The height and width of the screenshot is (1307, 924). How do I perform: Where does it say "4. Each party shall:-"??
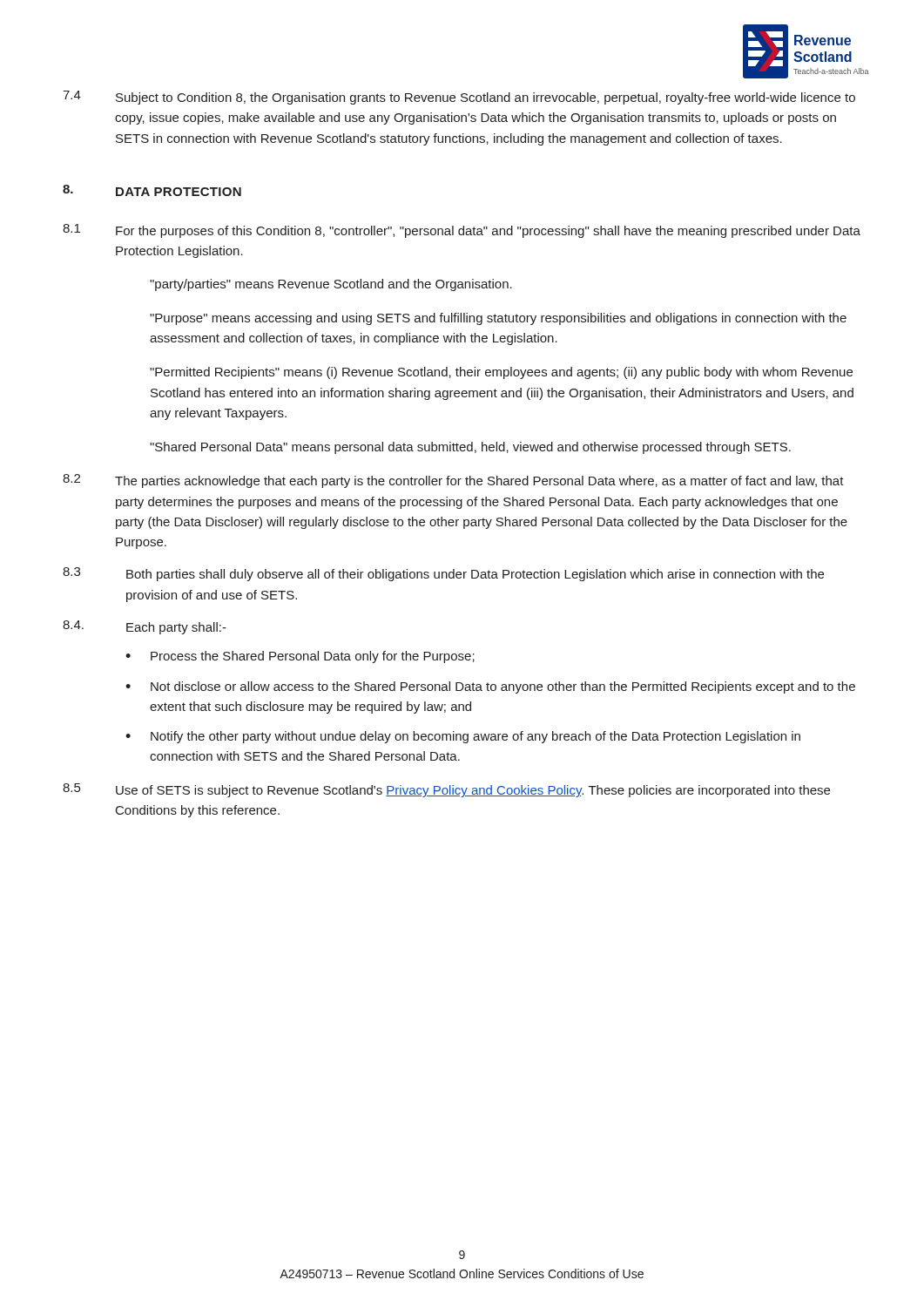tap(145, 627)
